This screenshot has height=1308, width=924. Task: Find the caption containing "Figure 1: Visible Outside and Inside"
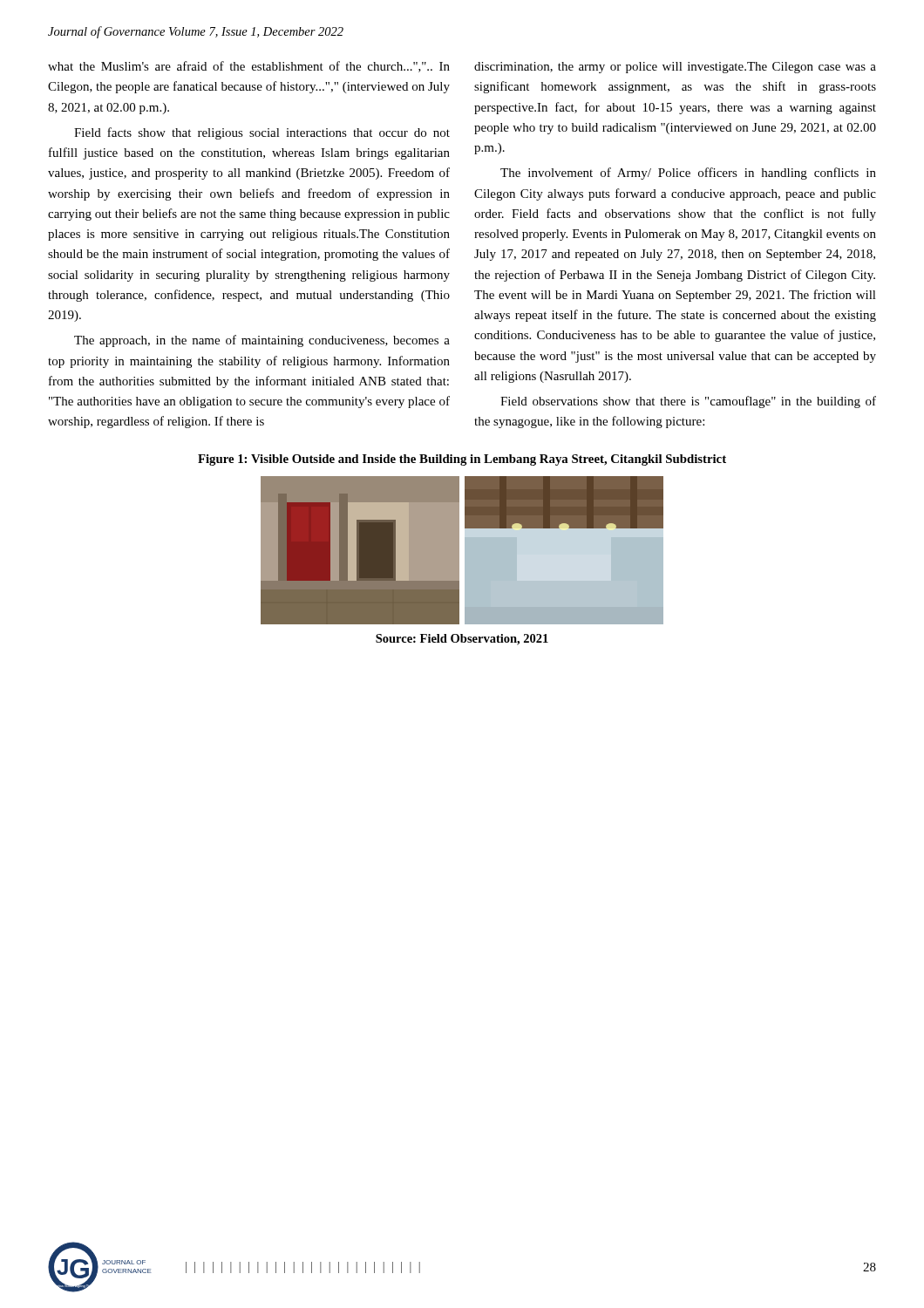coord(462,458)
